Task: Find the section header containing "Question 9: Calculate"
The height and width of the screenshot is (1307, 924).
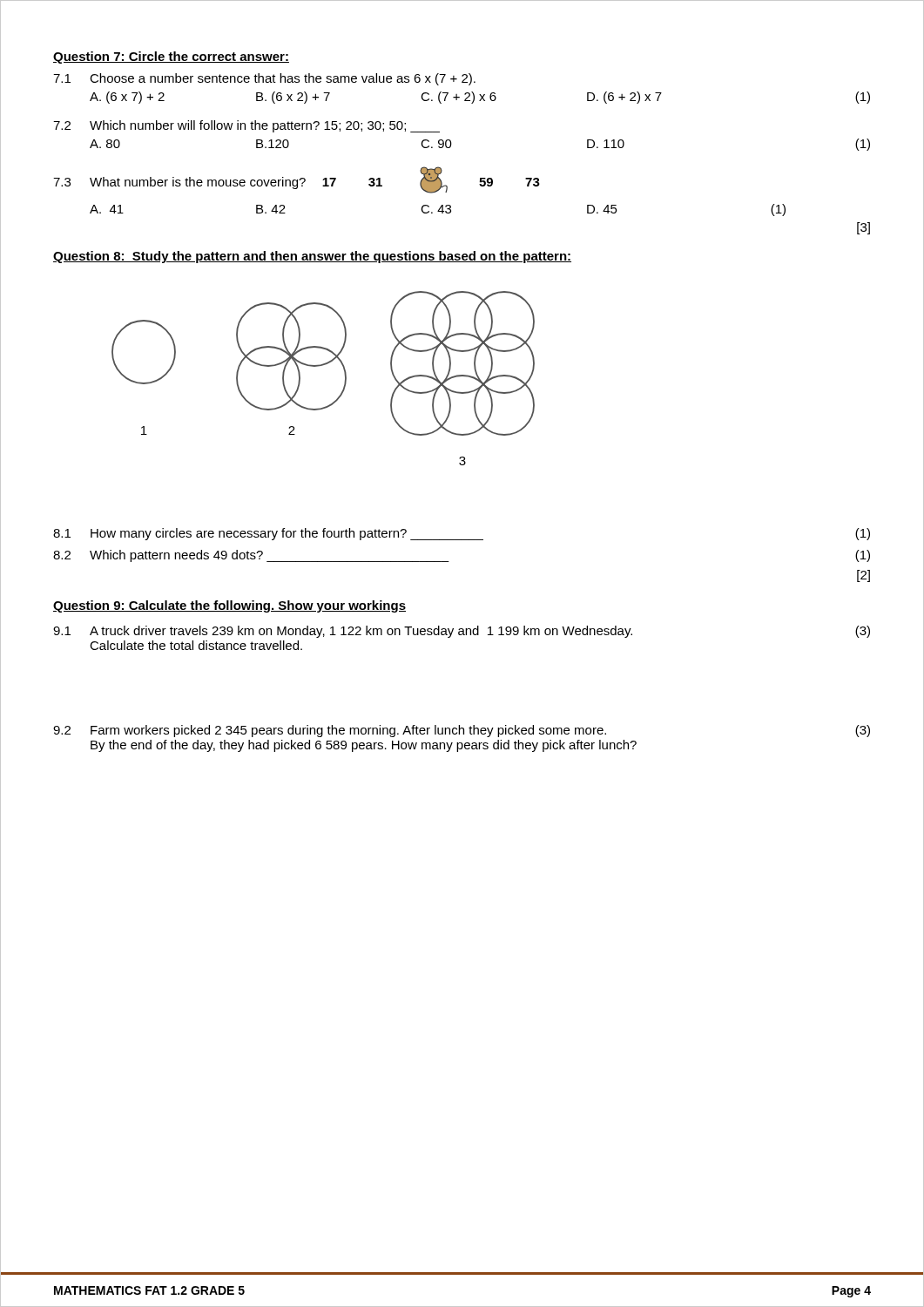Action: 230,605
